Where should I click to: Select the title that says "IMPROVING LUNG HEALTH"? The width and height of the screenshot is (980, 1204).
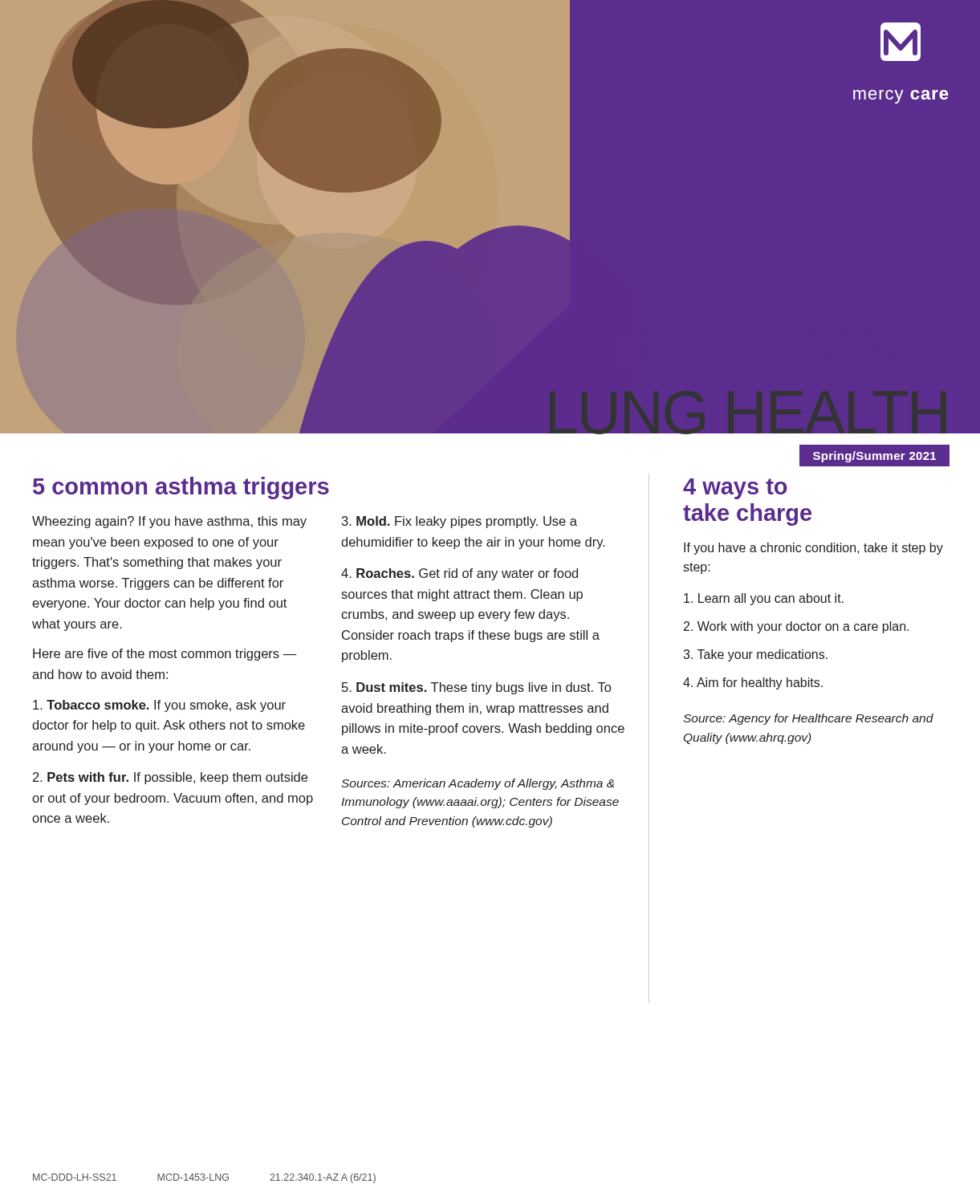(x=747, y=438)
